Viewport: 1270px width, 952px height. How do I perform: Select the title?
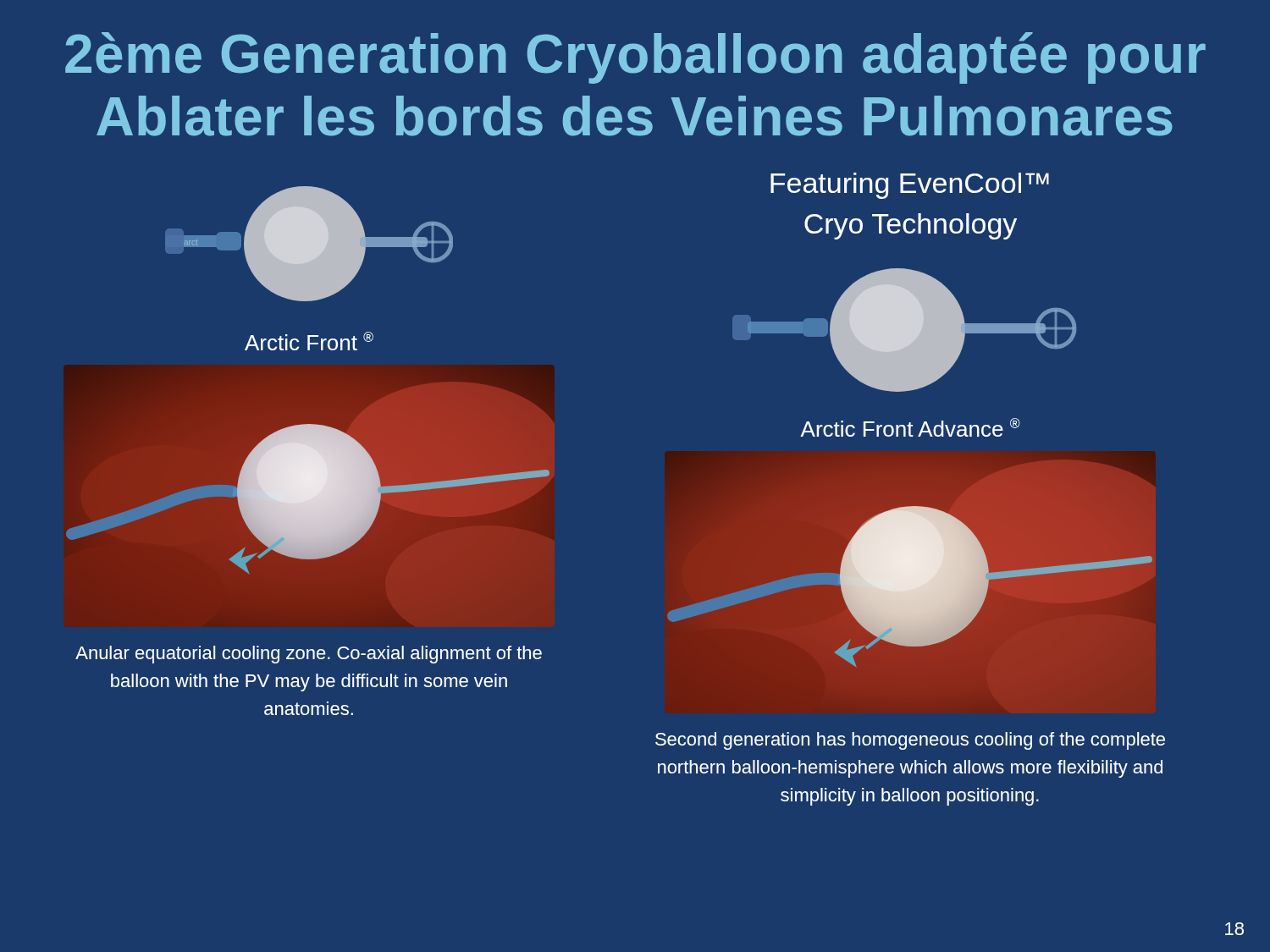635,85
